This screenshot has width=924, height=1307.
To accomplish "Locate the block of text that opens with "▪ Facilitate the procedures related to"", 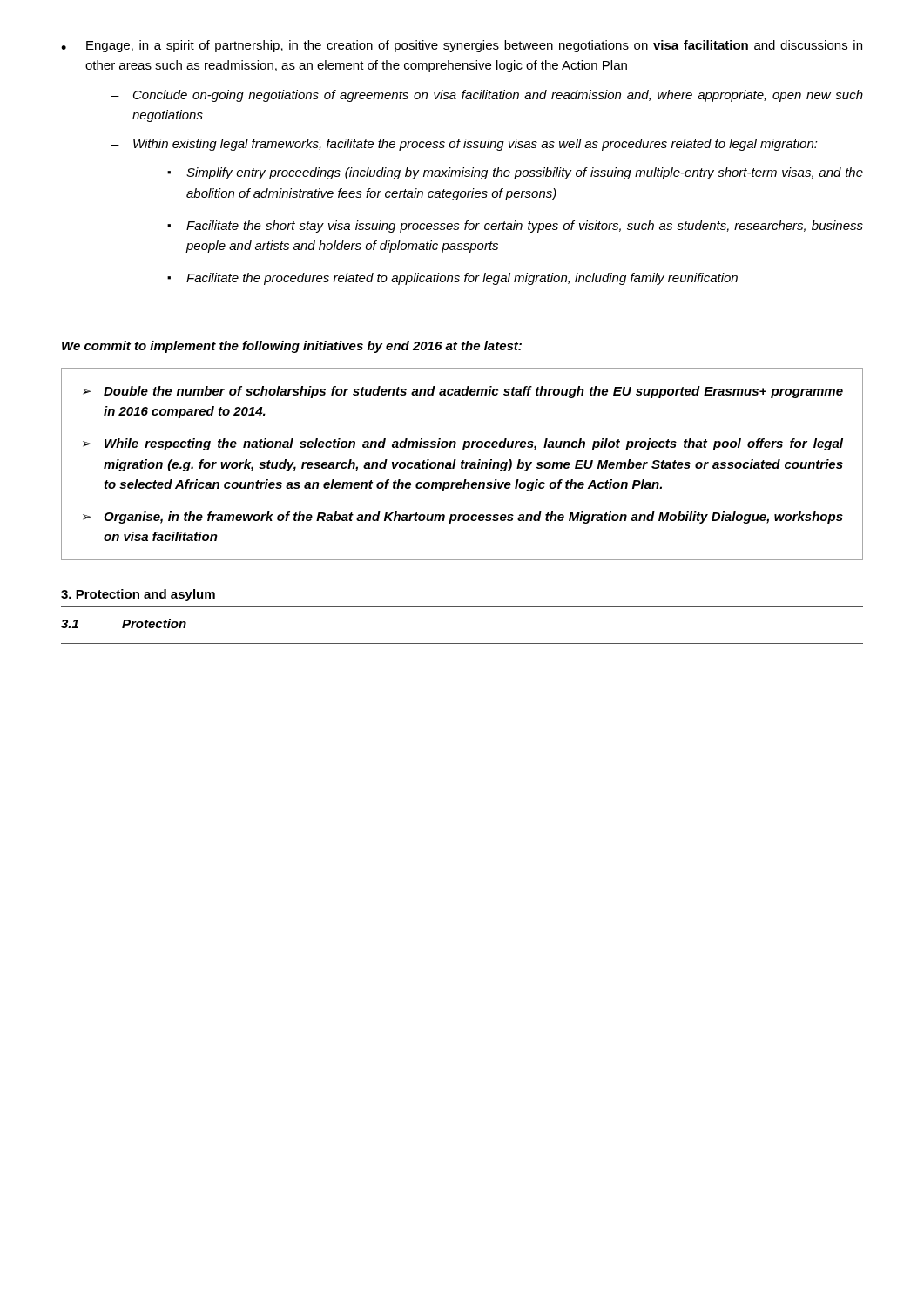I will (x=515, y=278).
